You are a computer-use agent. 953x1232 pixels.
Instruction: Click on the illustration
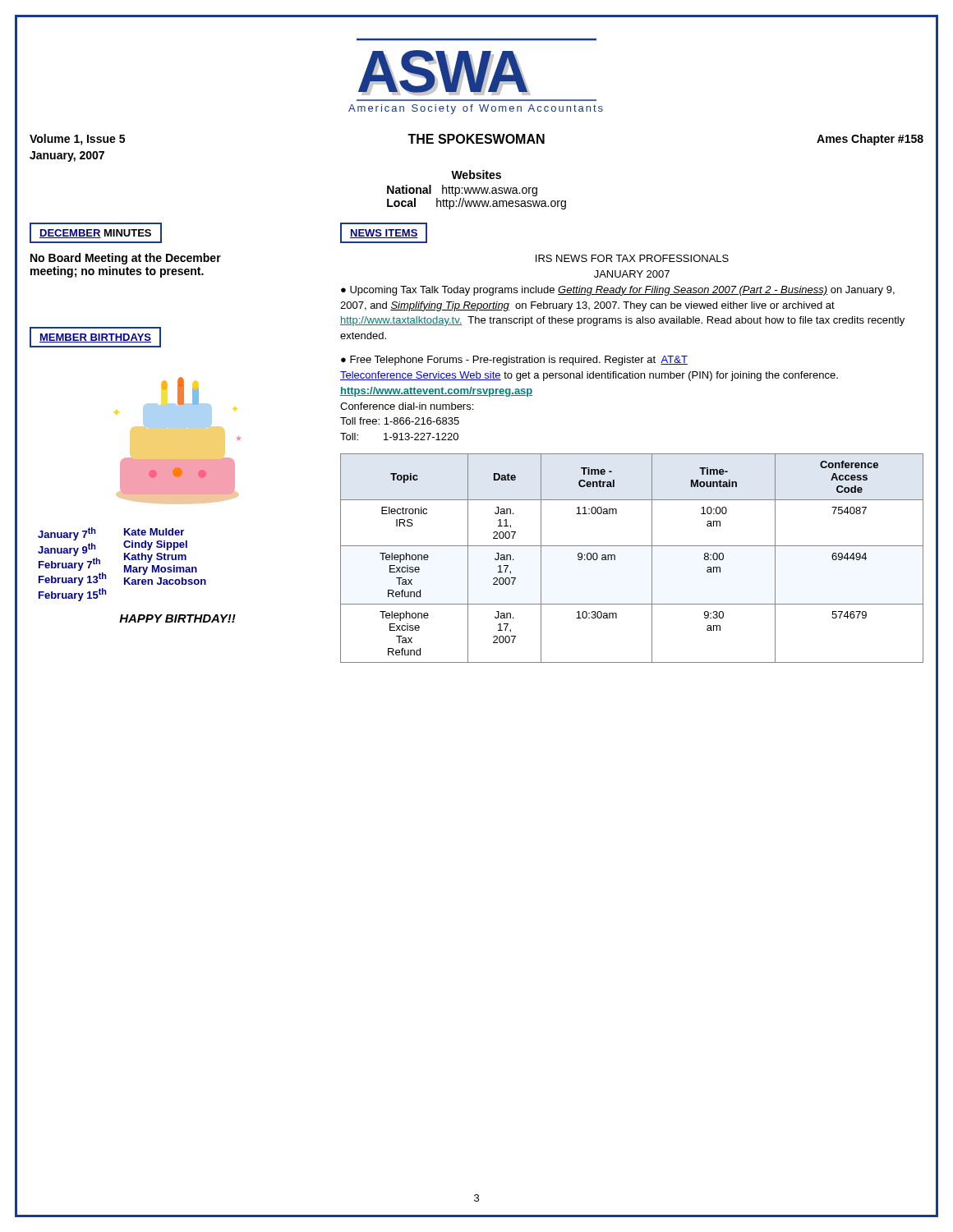(x=177, y=442)
